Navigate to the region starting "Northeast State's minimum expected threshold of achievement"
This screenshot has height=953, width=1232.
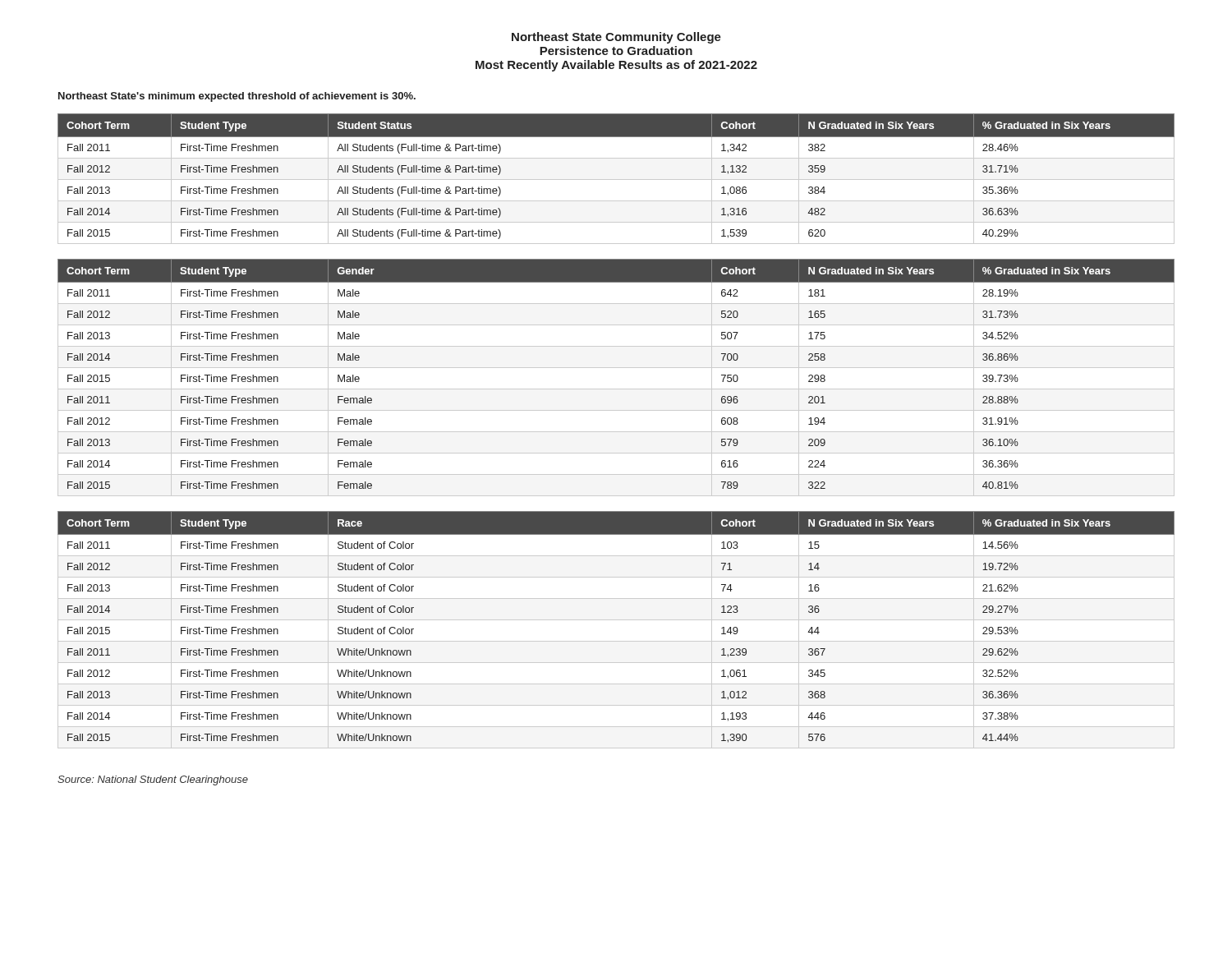237,96
